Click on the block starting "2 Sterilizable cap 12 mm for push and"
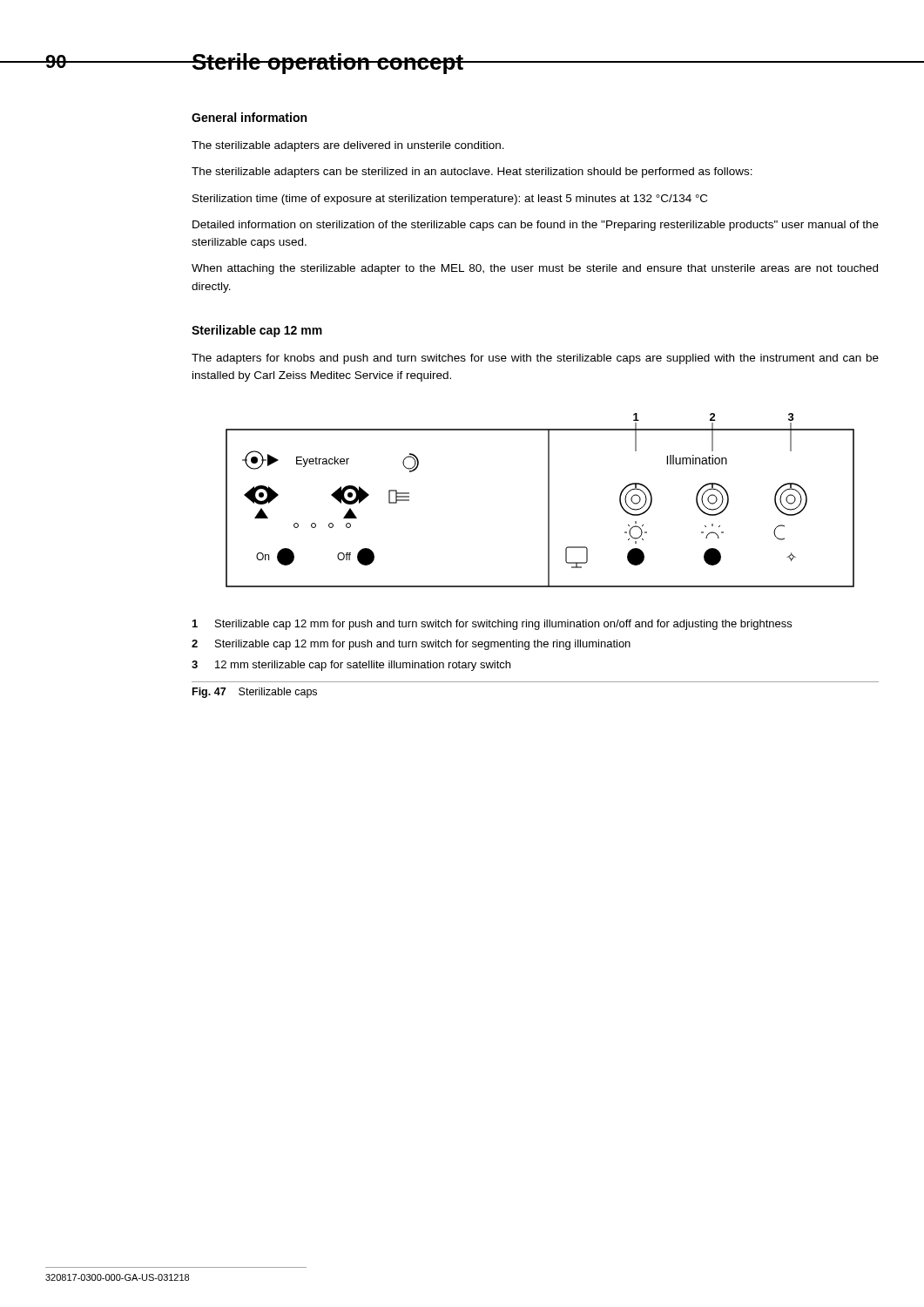Screen dimensions: 1307x924 535,644
